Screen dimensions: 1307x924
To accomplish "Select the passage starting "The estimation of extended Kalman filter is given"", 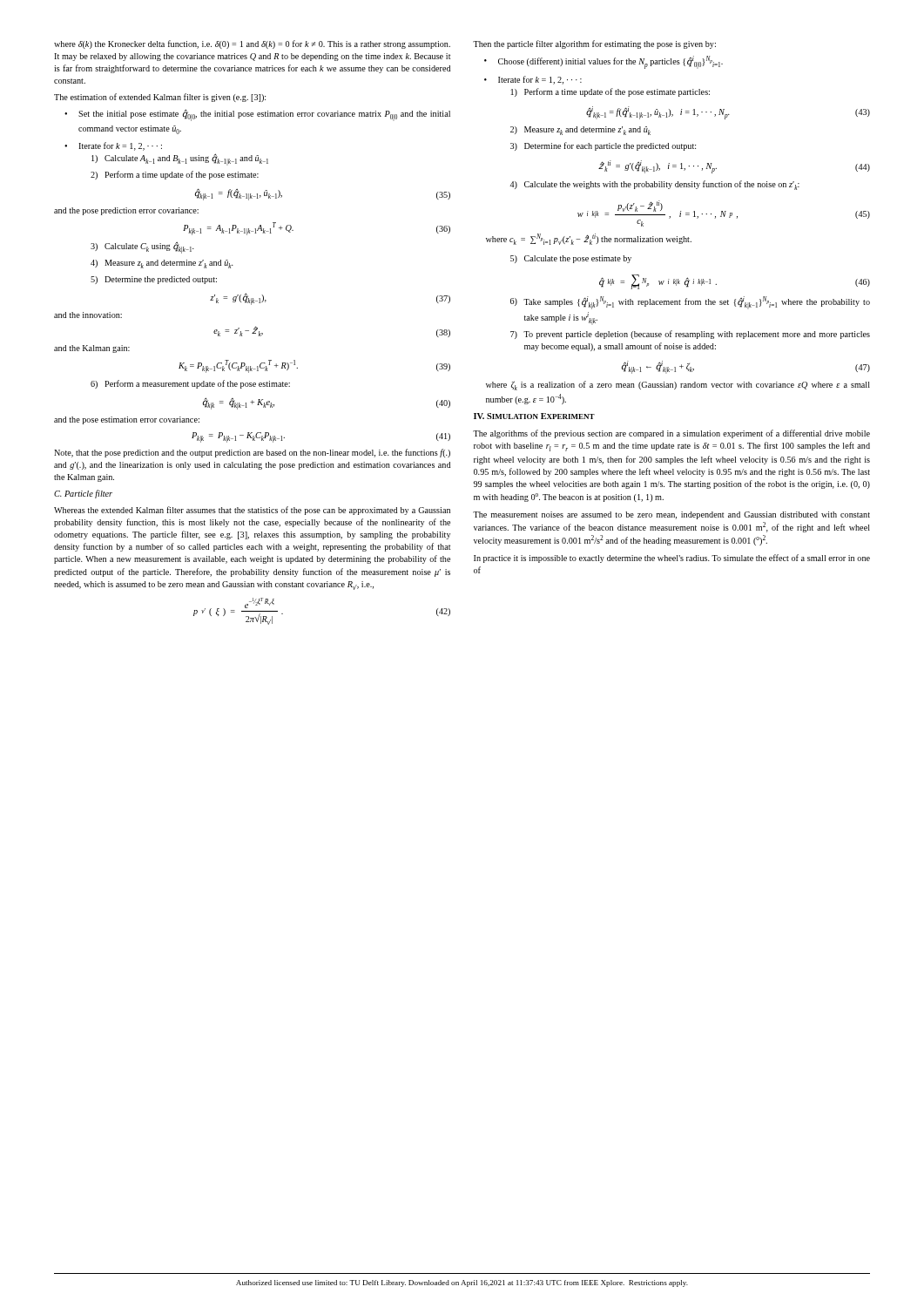I will click(252, 98).
